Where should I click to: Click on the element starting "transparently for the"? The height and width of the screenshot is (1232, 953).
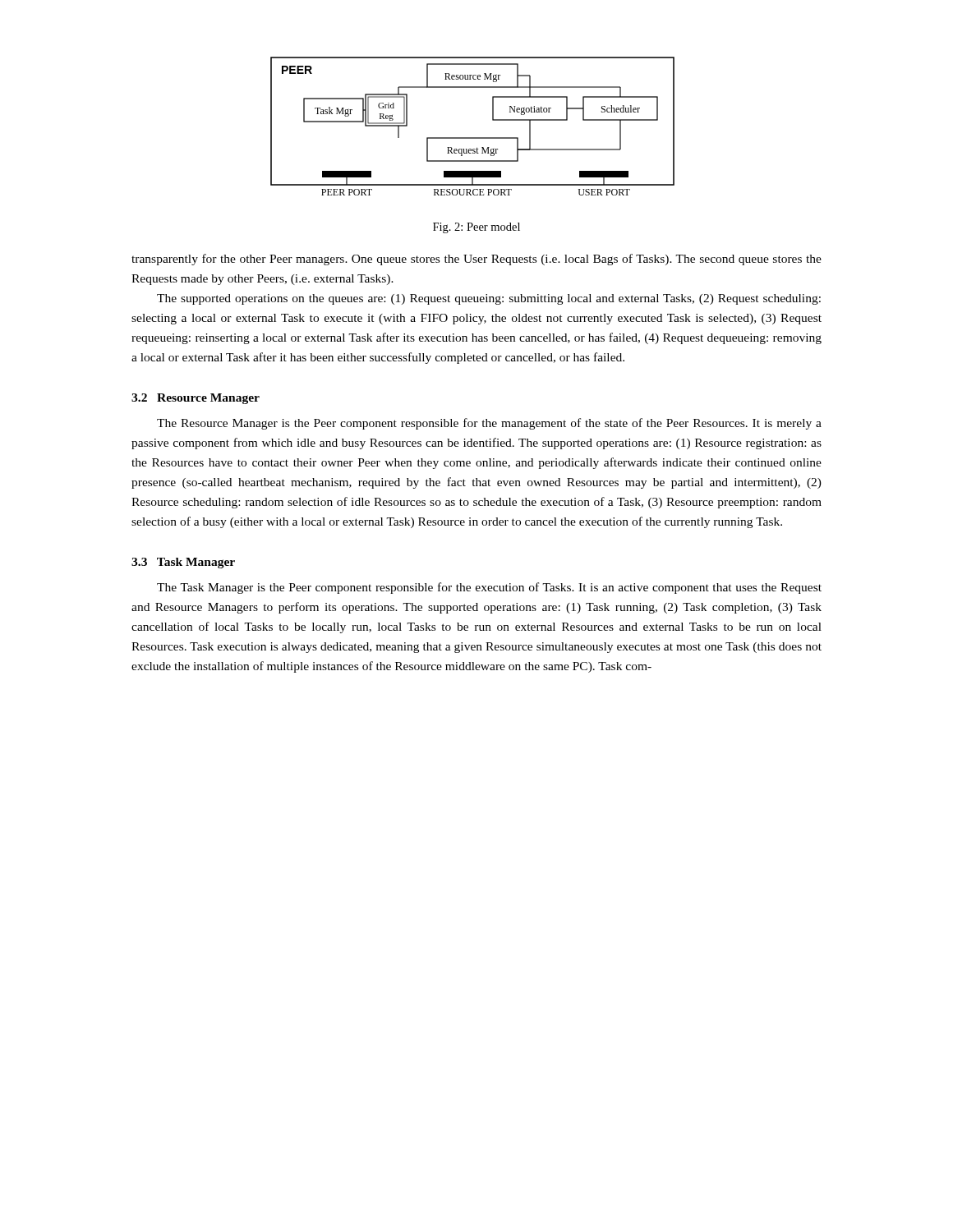coord(476,268)
